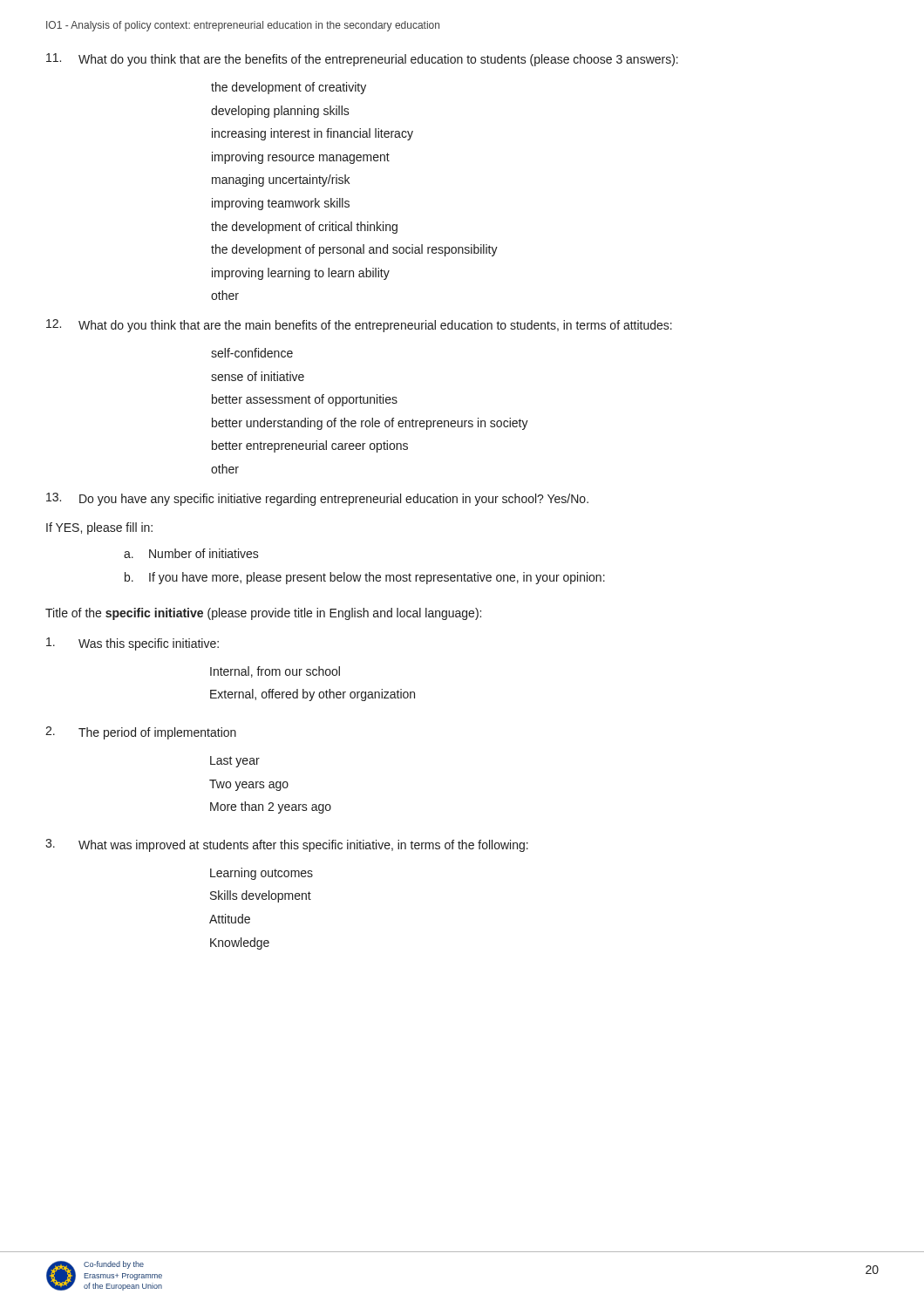Click where it says "Two years ago"
This screenshot has height=1308, width=924.
249,784
